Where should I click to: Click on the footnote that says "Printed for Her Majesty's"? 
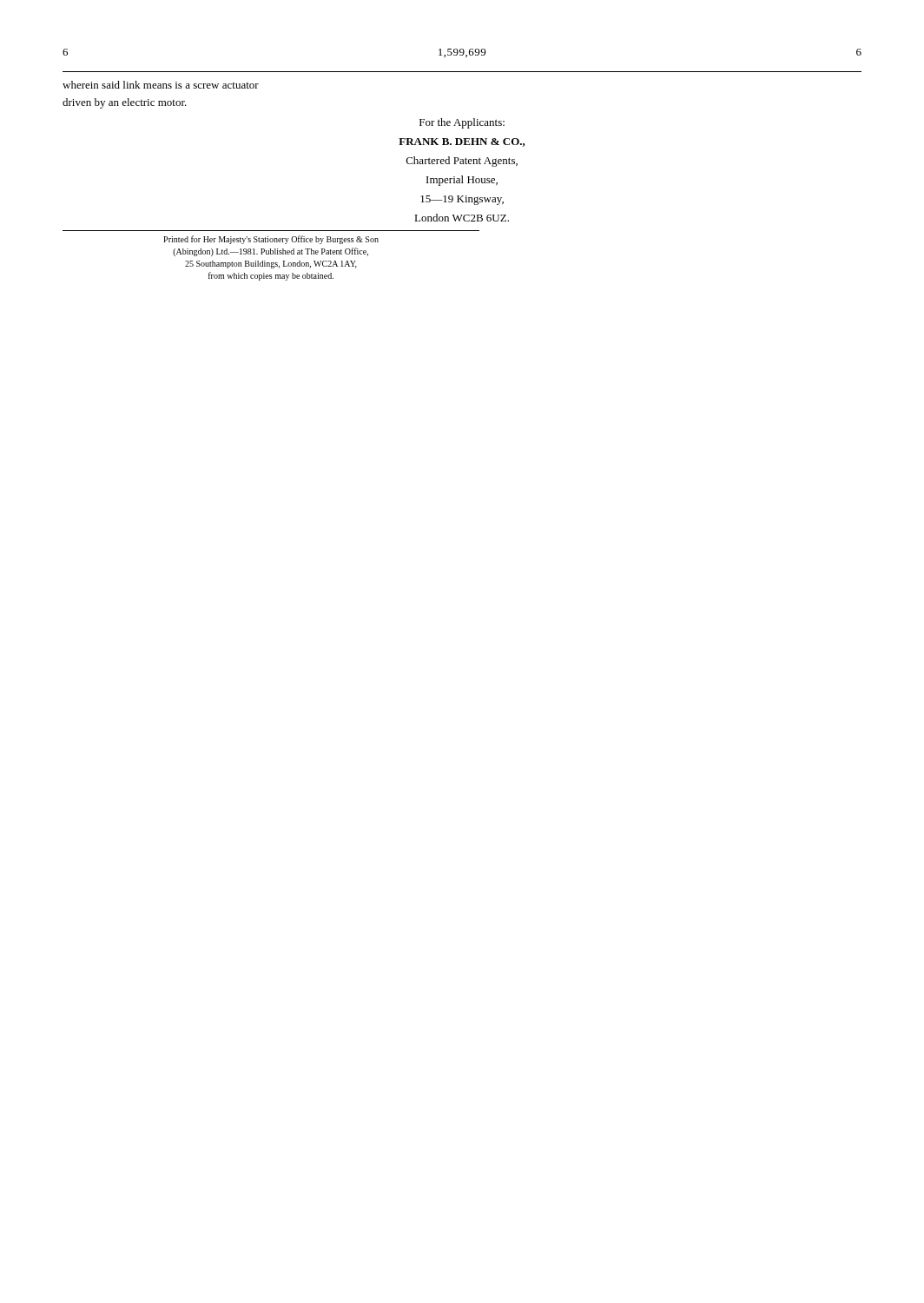pos(271,258)
